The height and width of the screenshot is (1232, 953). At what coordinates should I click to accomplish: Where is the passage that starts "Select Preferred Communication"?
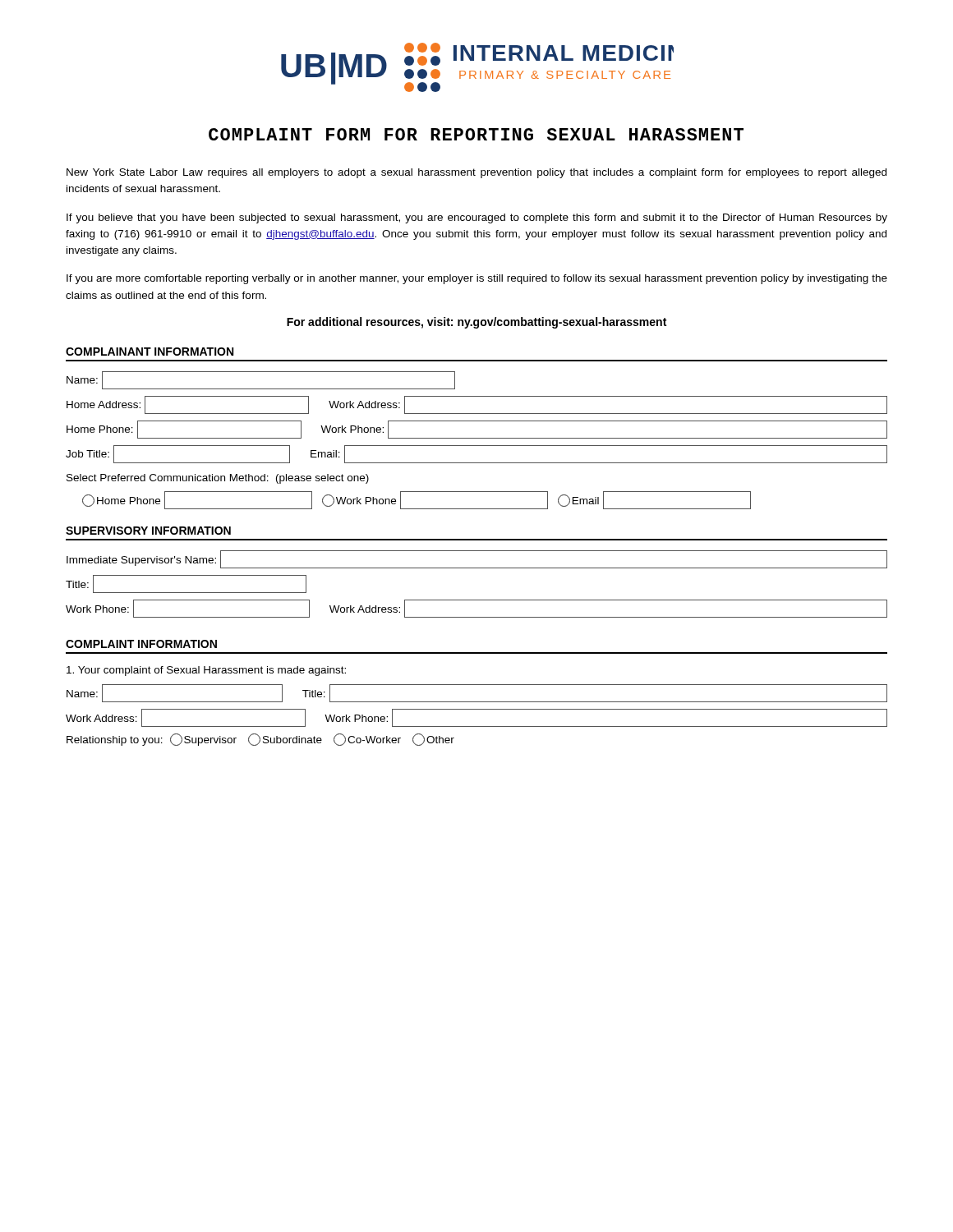pos(217,477)
